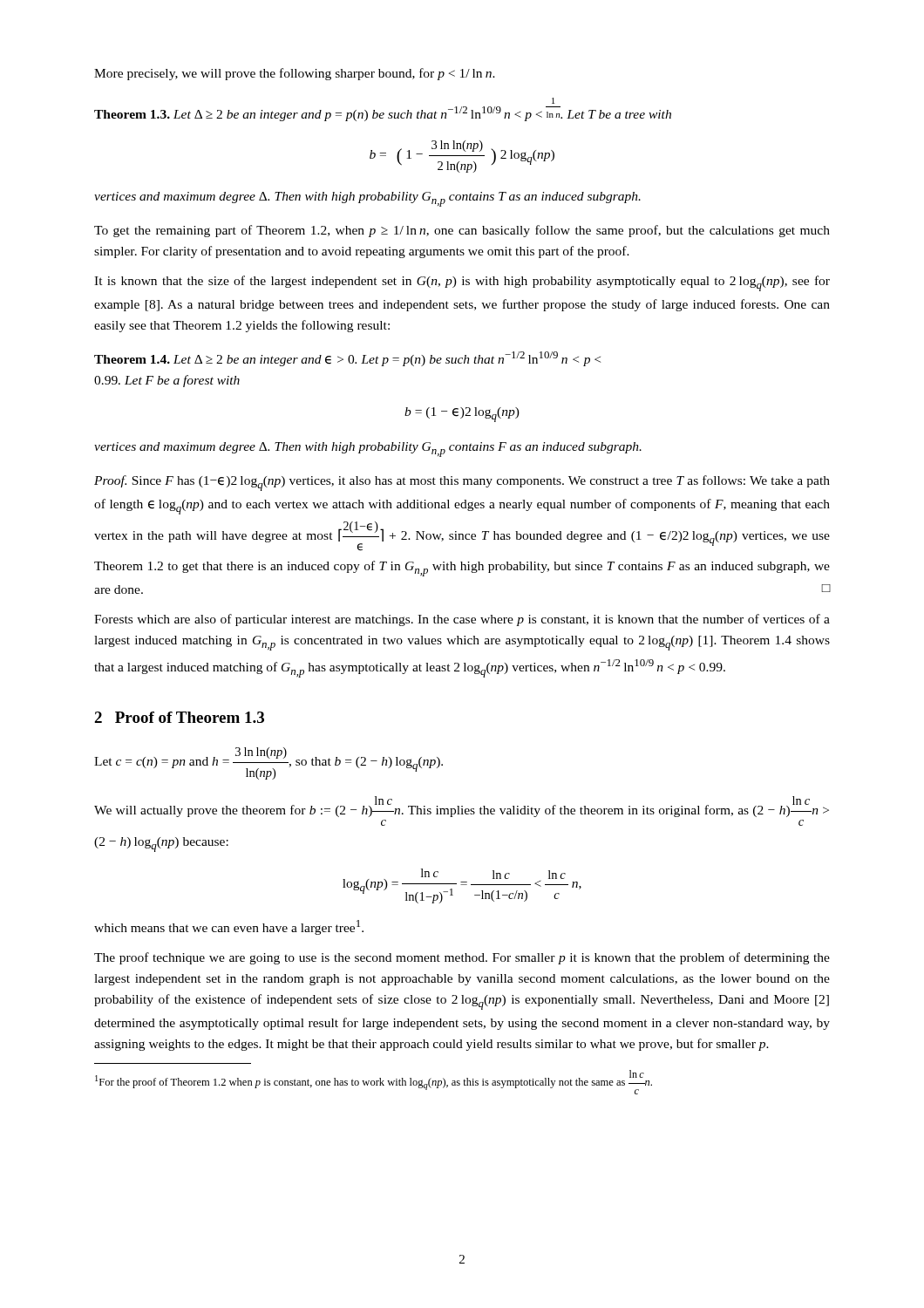Locate the text block that says "Proof. Since F"
This screenshot has width=924, height=1308.
click(462, 535)
